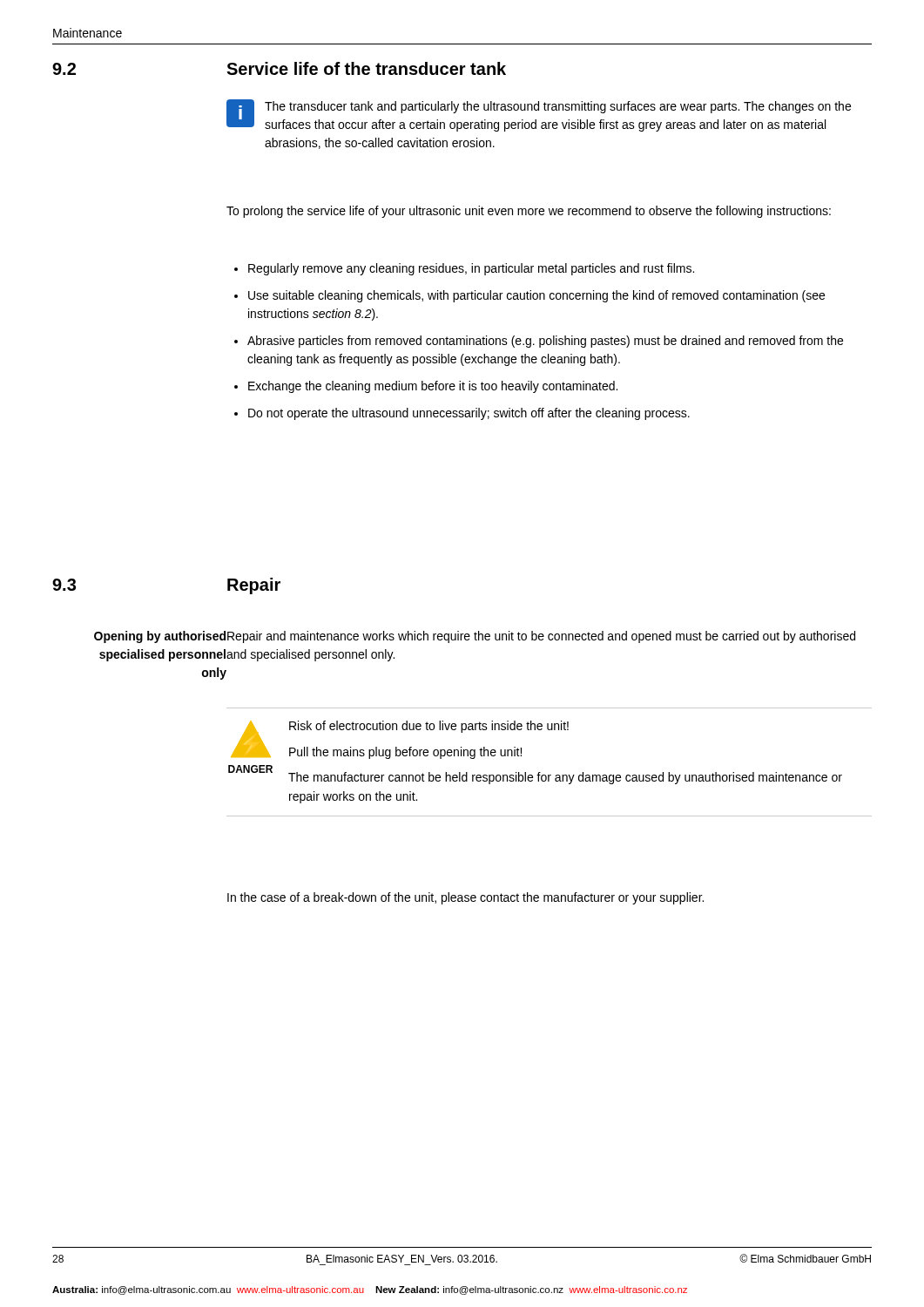Viewport: 924px width, 1307px height.
Task: Find the element starting "The transducer tank and particularly the"
Action: point(558,125)
